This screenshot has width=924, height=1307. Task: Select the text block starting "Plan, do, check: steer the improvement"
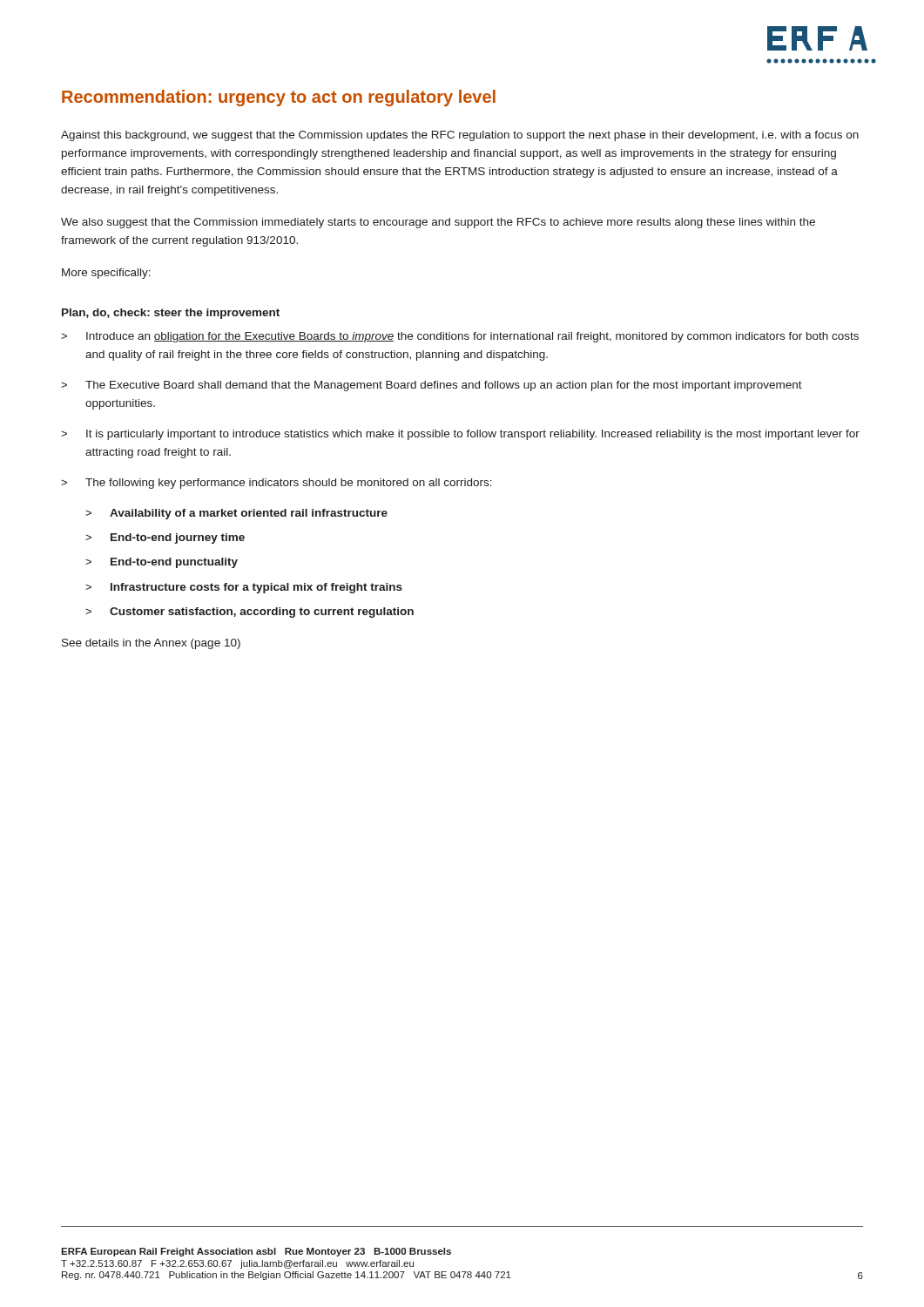(x=171, y=314)
